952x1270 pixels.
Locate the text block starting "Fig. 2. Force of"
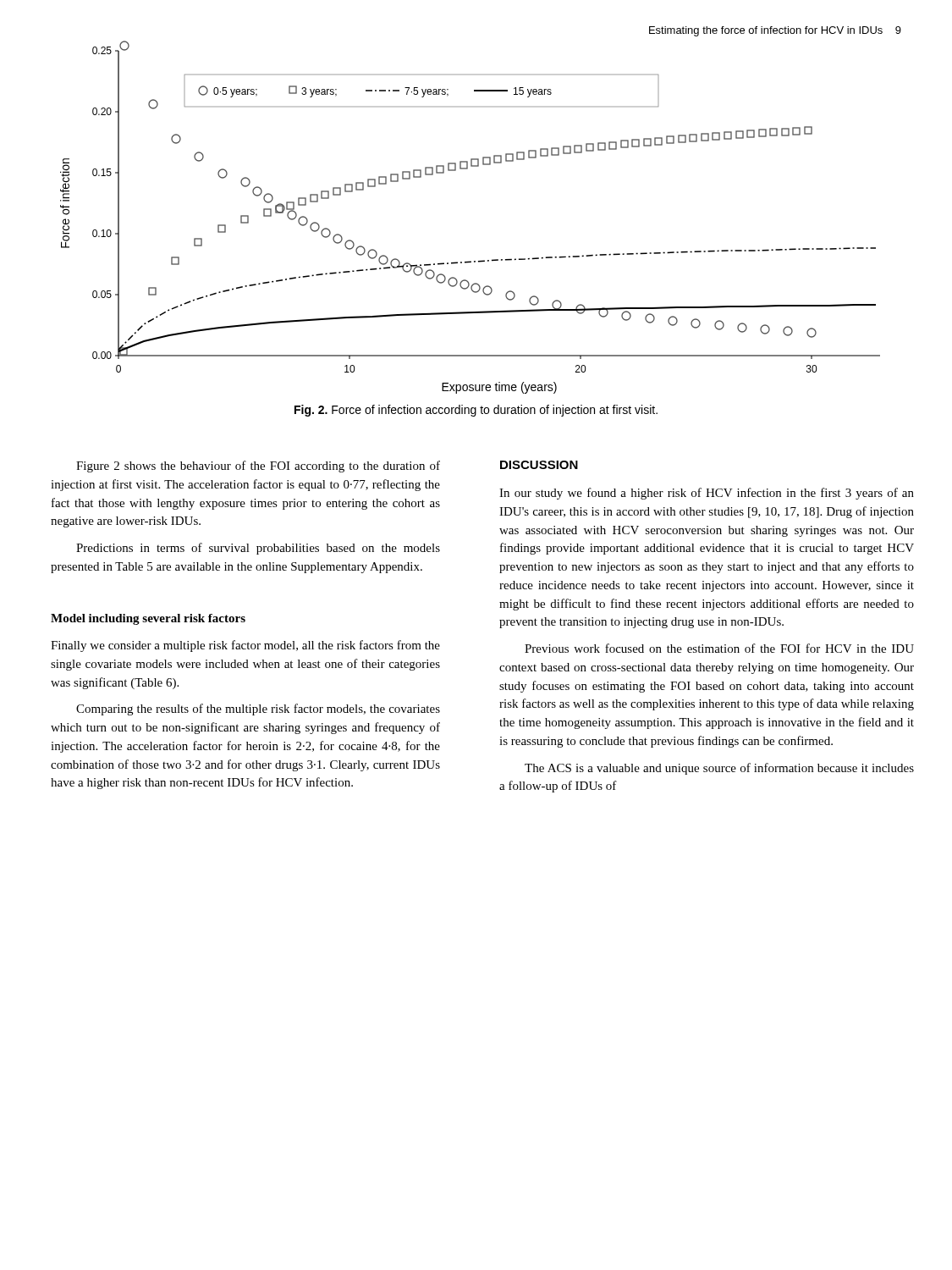pos(476,410)
